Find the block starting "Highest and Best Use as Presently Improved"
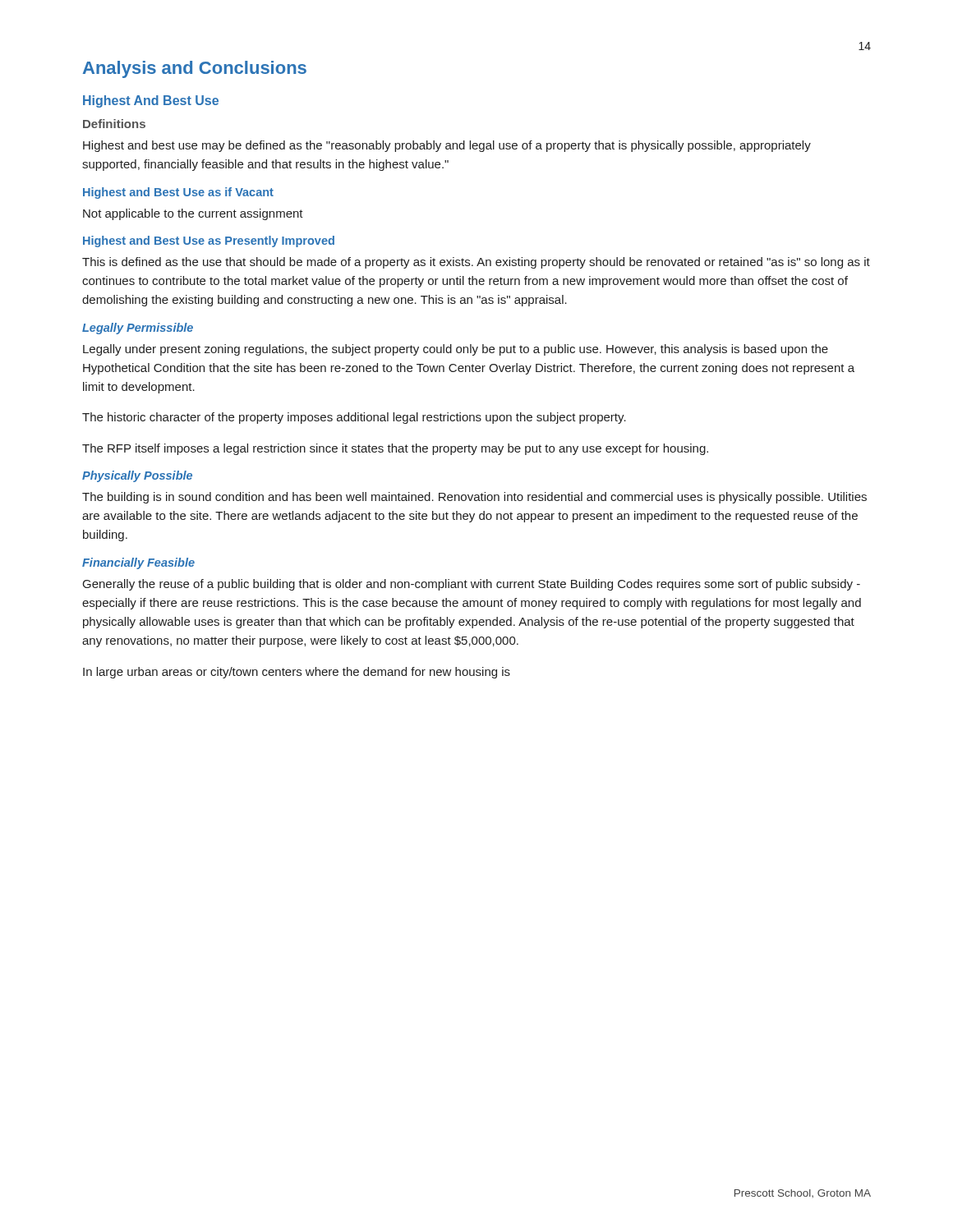This screenshot has width=953, height=1232. click(x=209, y=241)
